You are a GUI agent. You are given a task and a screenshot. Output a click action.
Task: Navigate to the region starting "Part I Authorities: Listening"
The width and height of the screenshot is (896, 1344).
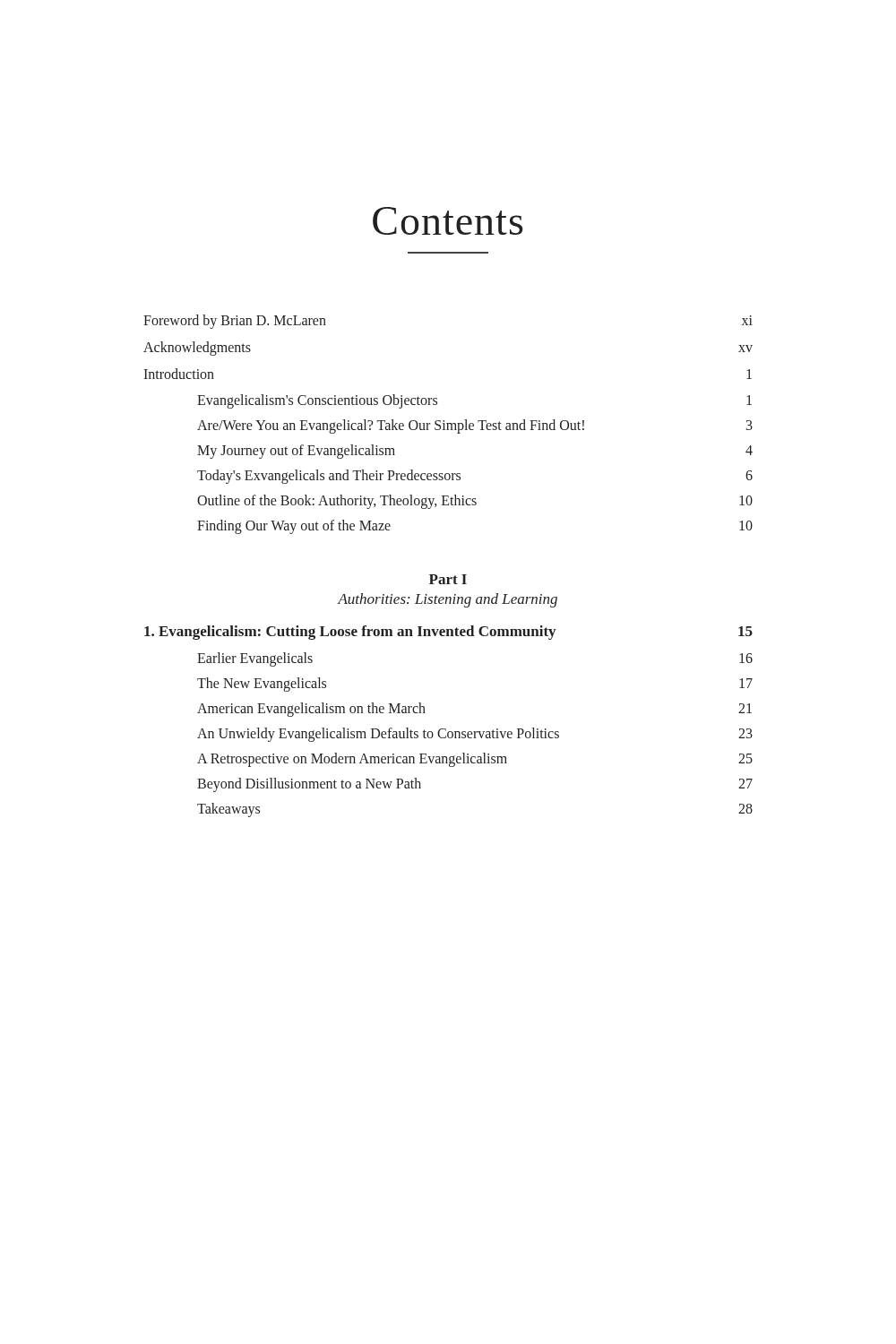click(x=448, y=590)
